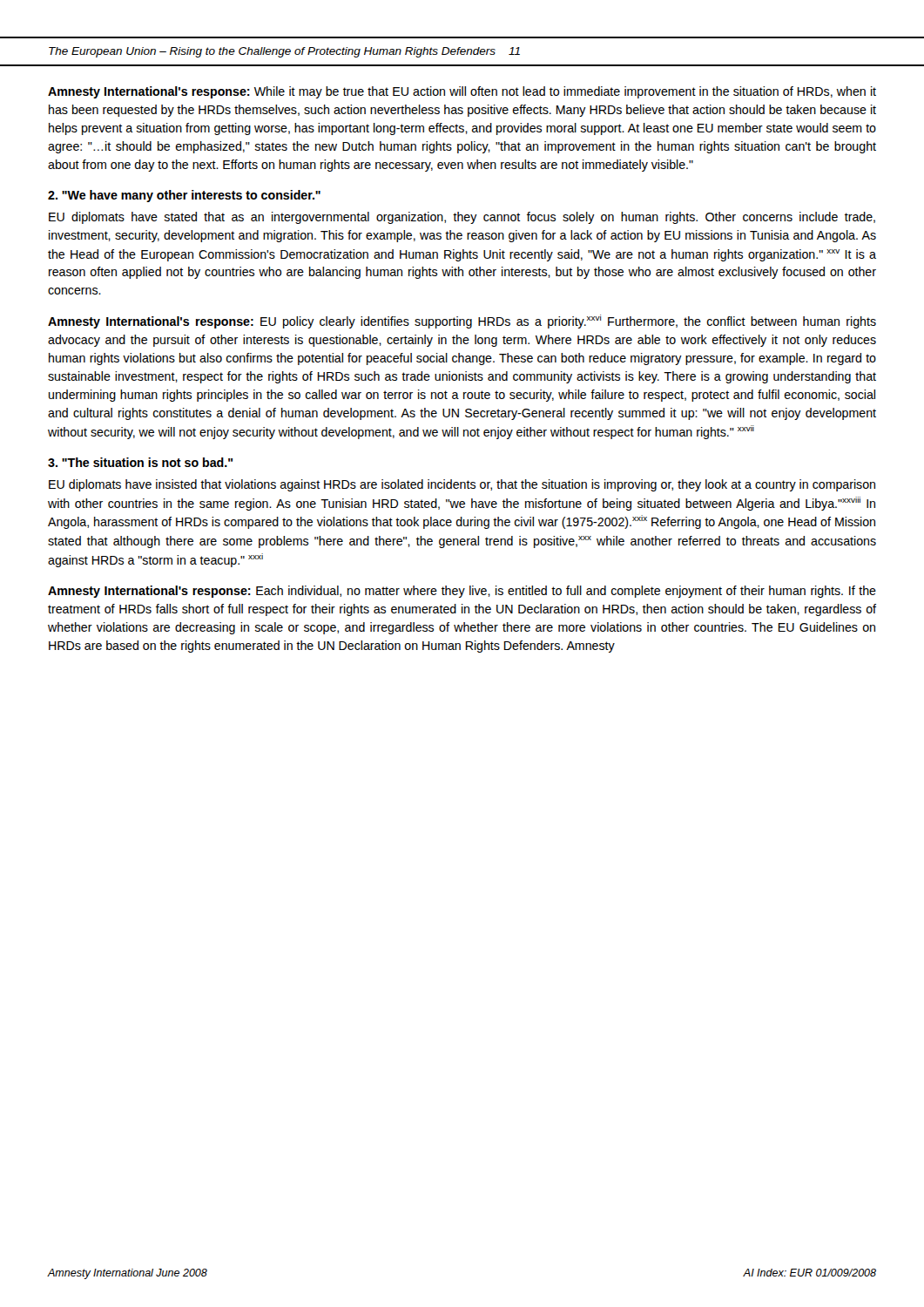The width and height of the screenshot is (924, 1307).
Task: Point to the block beginning "Amnesty International's response: EU policy clearly identifies"
Action: (462, 376)
